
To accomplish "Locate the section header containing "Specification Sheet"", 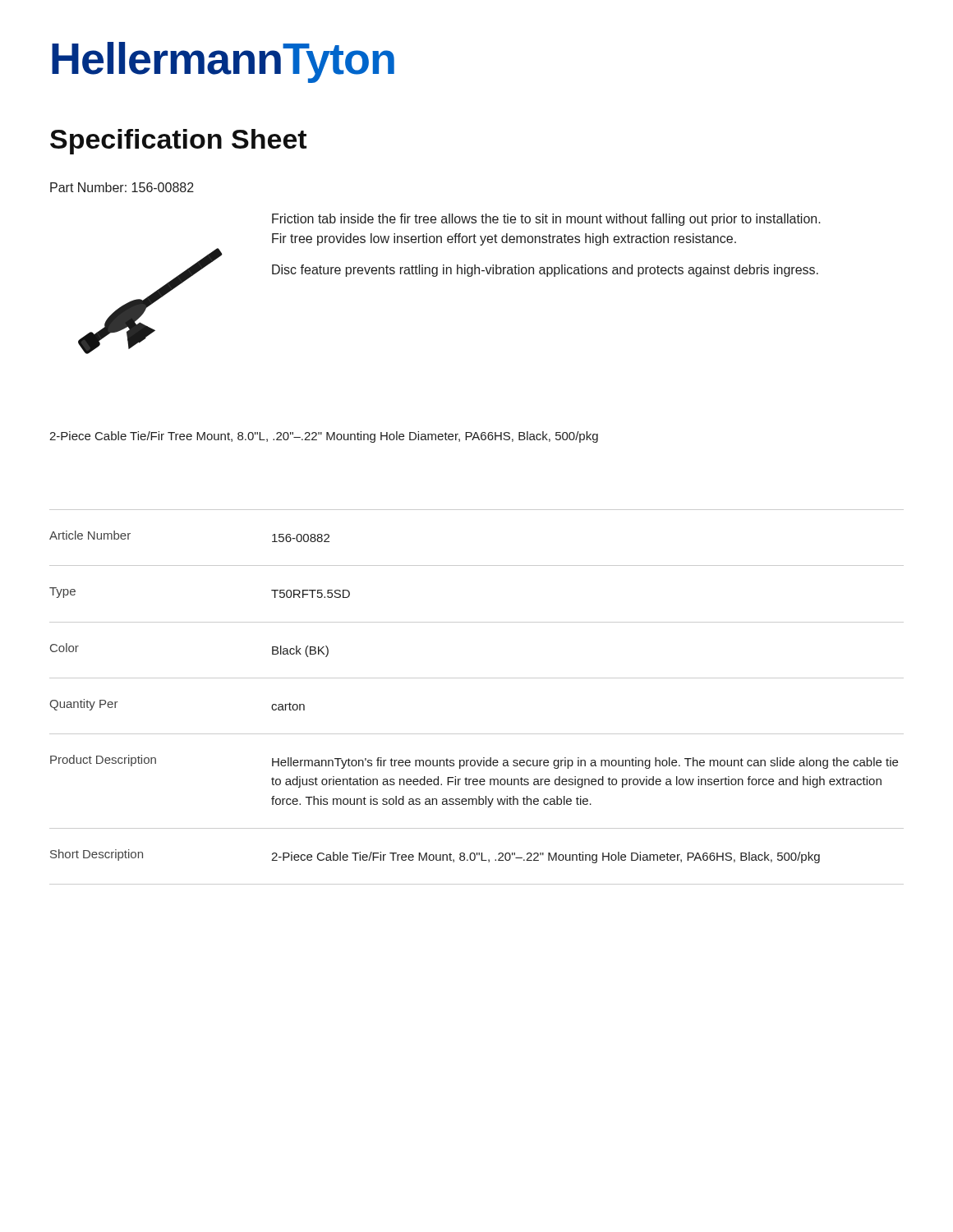I will pos(178,139).
